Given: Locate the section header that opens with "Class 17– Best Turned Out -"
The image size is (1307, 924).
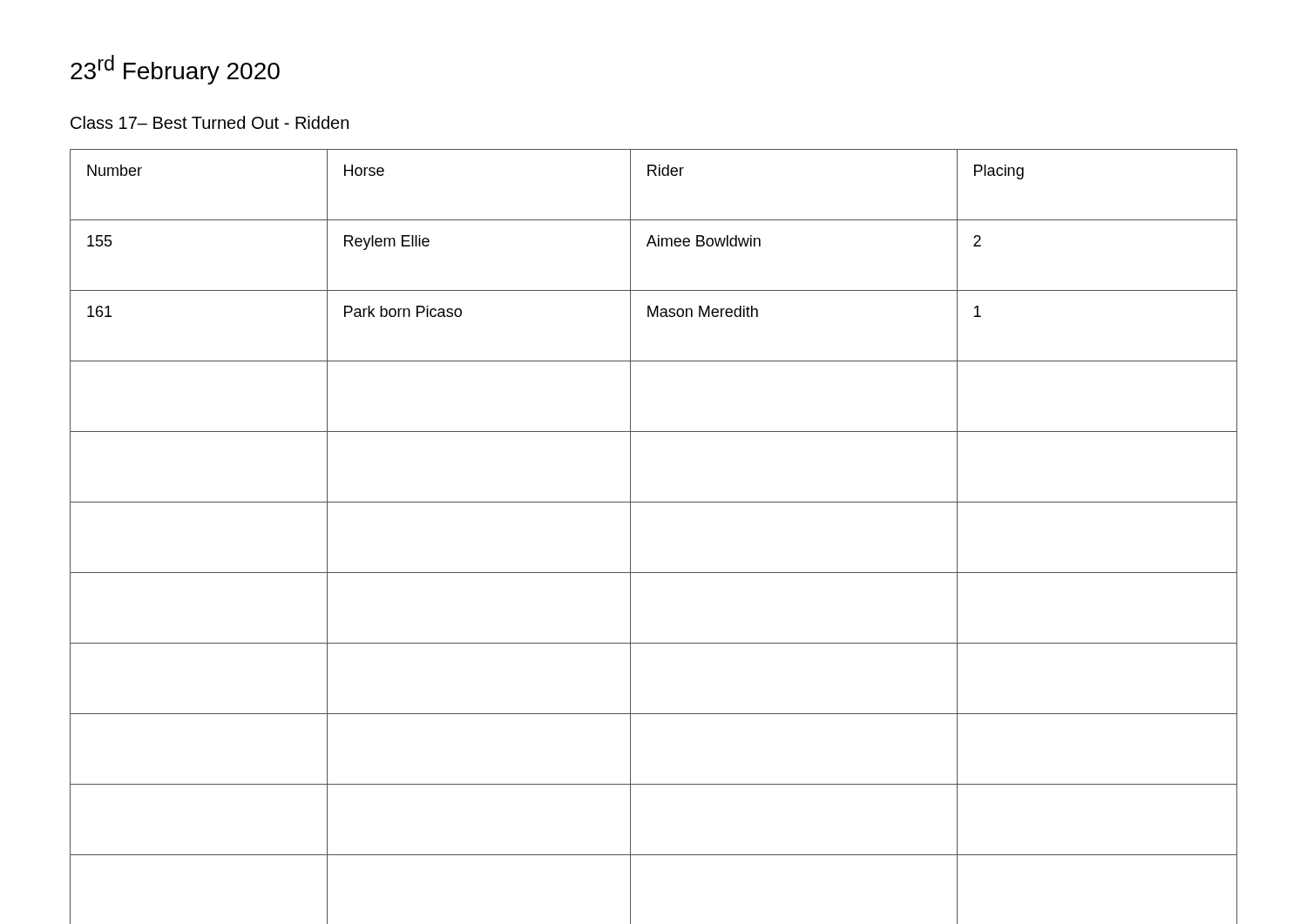Looking at the screenshot, I should 210,123.
